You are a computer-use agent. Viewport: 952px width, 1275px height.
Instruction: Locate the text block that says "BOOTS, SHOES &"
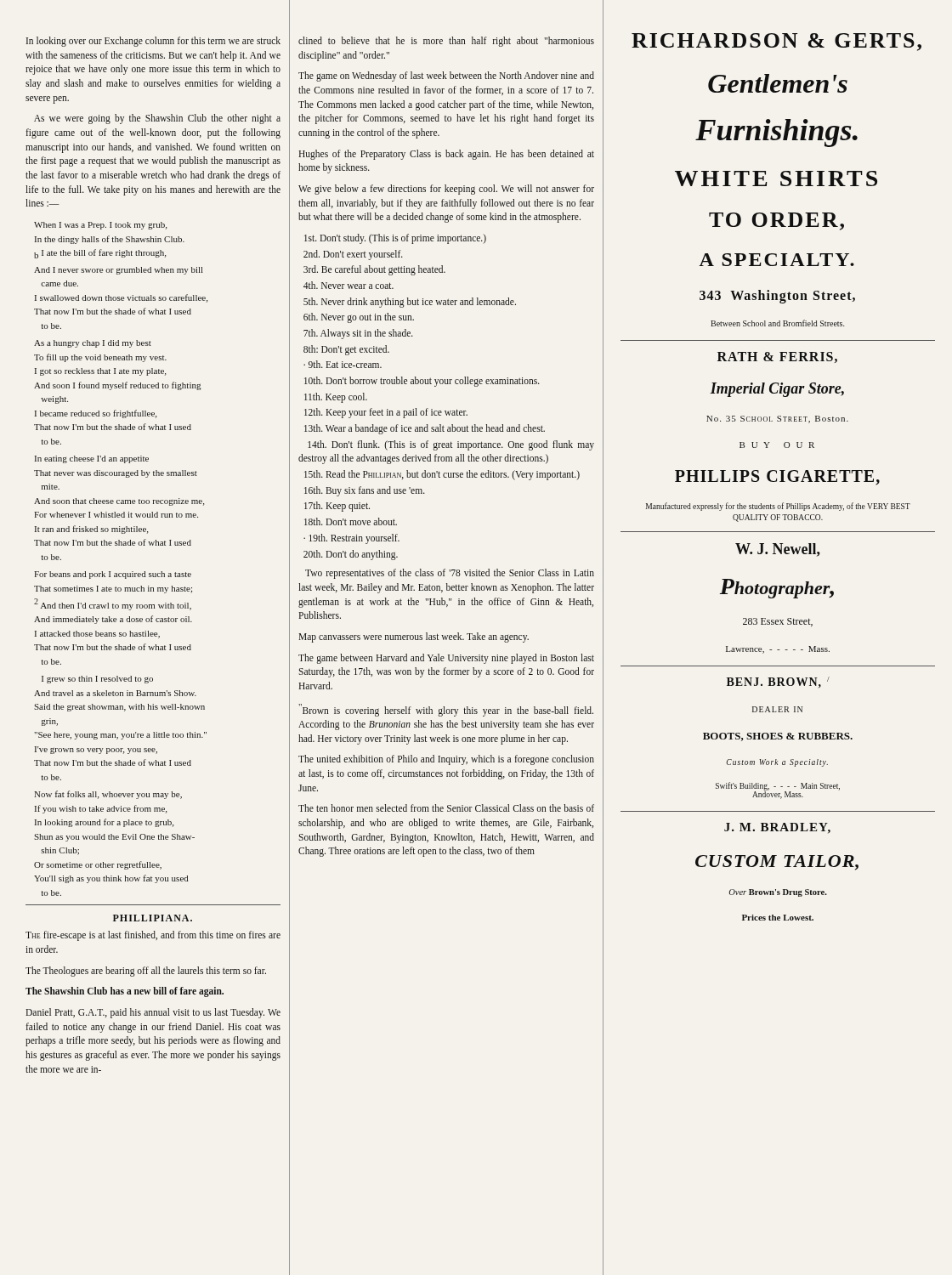click(778, 735)
